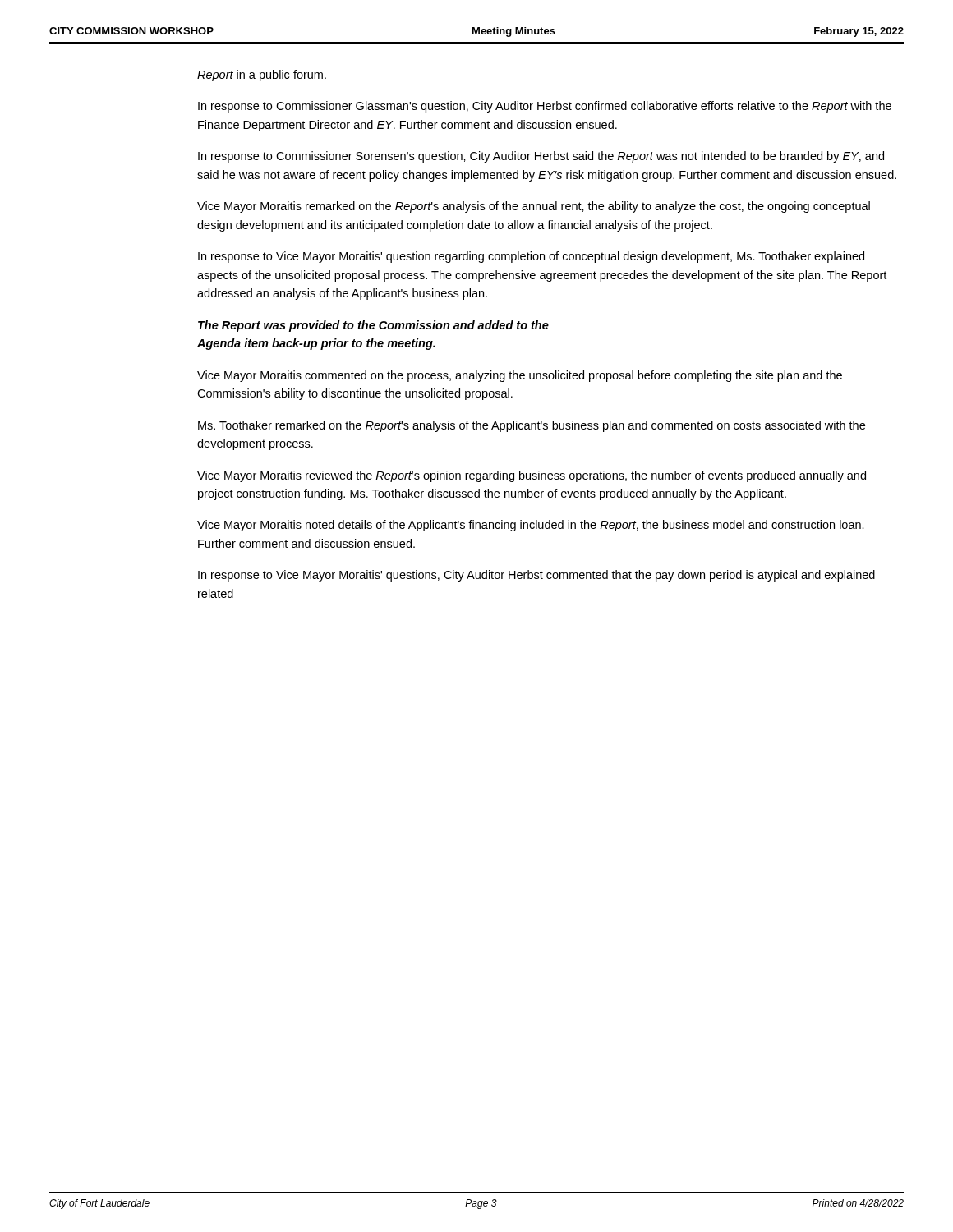Screen dimensions: 1232x953
Task: Click the passage that begins "Ms. Toothaker remarked on the"
Action: (531, 434)
